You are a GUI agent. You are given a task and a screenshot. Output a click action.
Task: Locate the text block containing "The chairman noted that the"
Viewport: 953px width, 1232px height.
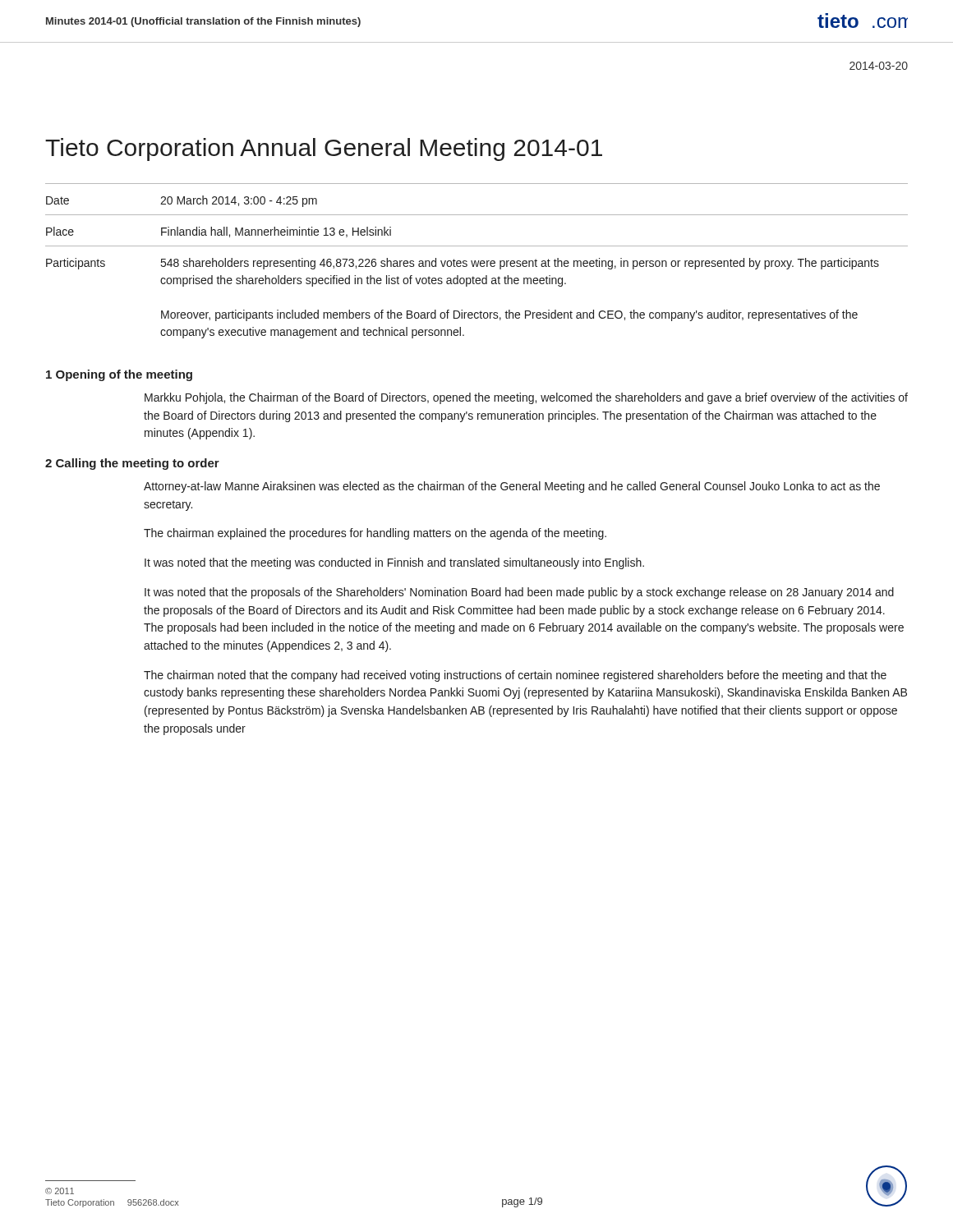[526, 702]
